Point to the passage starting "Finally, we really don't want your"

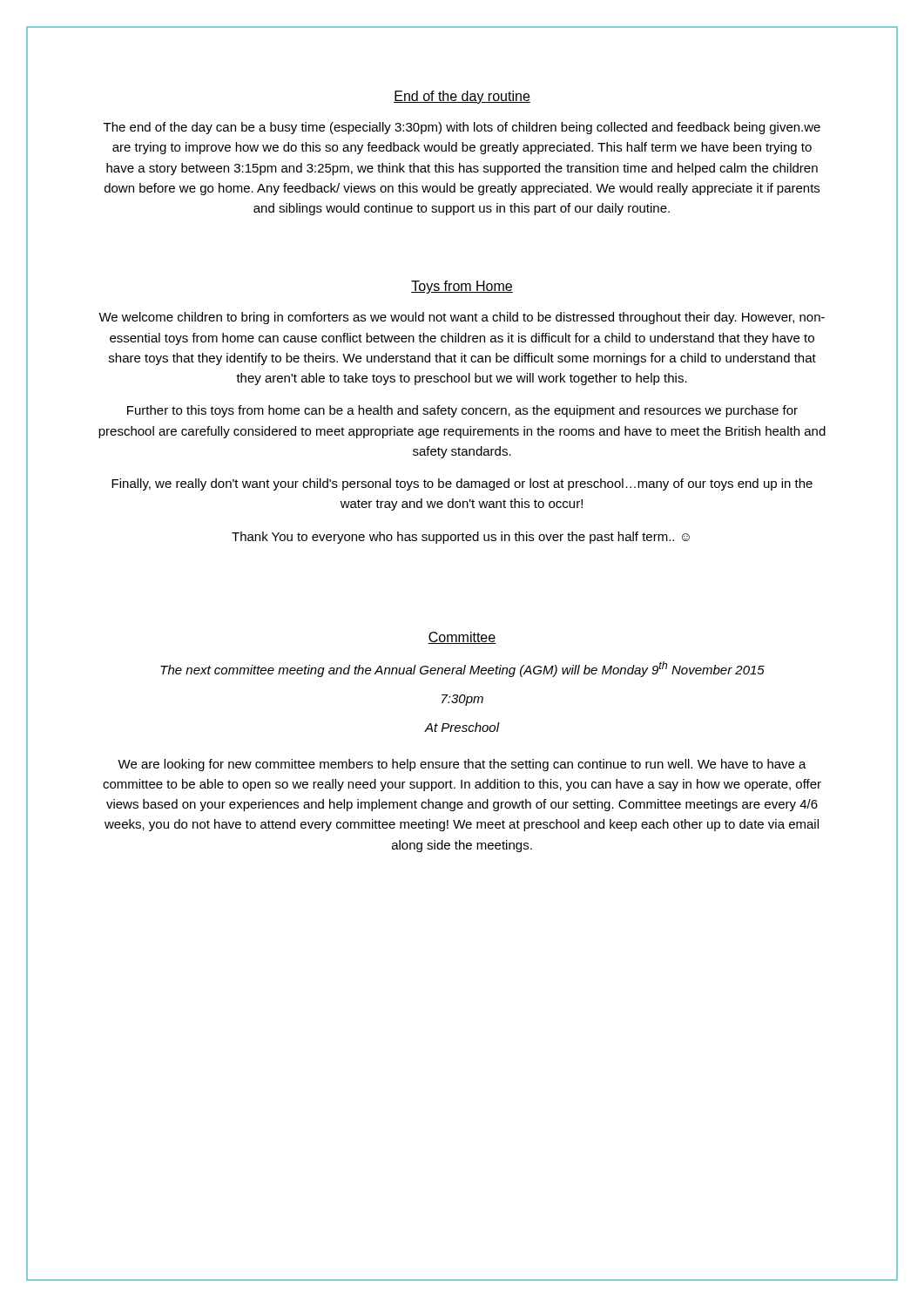click(x=462, y=493)
